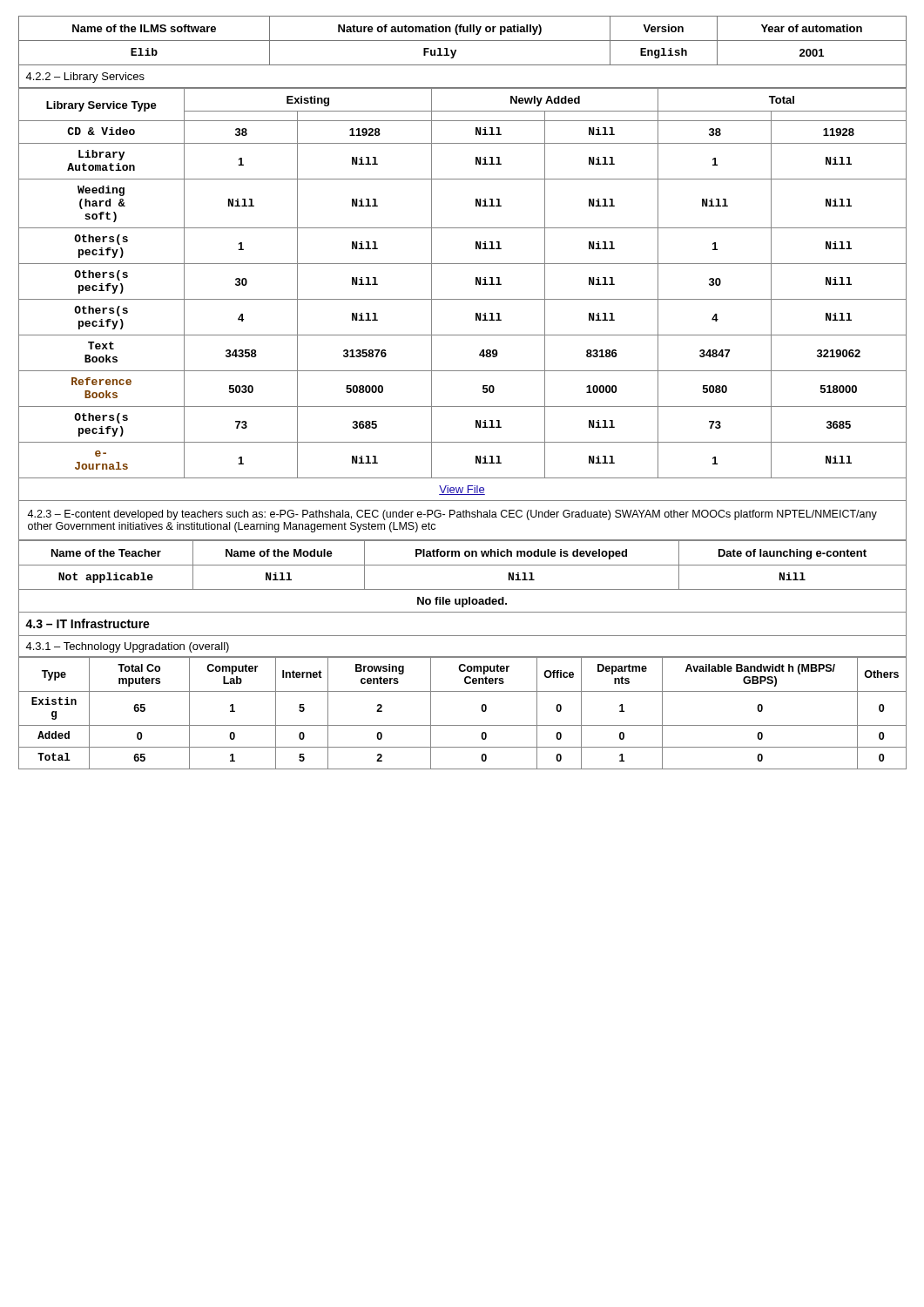Viewport: 924px width, 1307px height.
Task: Find the element starting "4.2.2 – Library Services"
Action: [85, 76]
